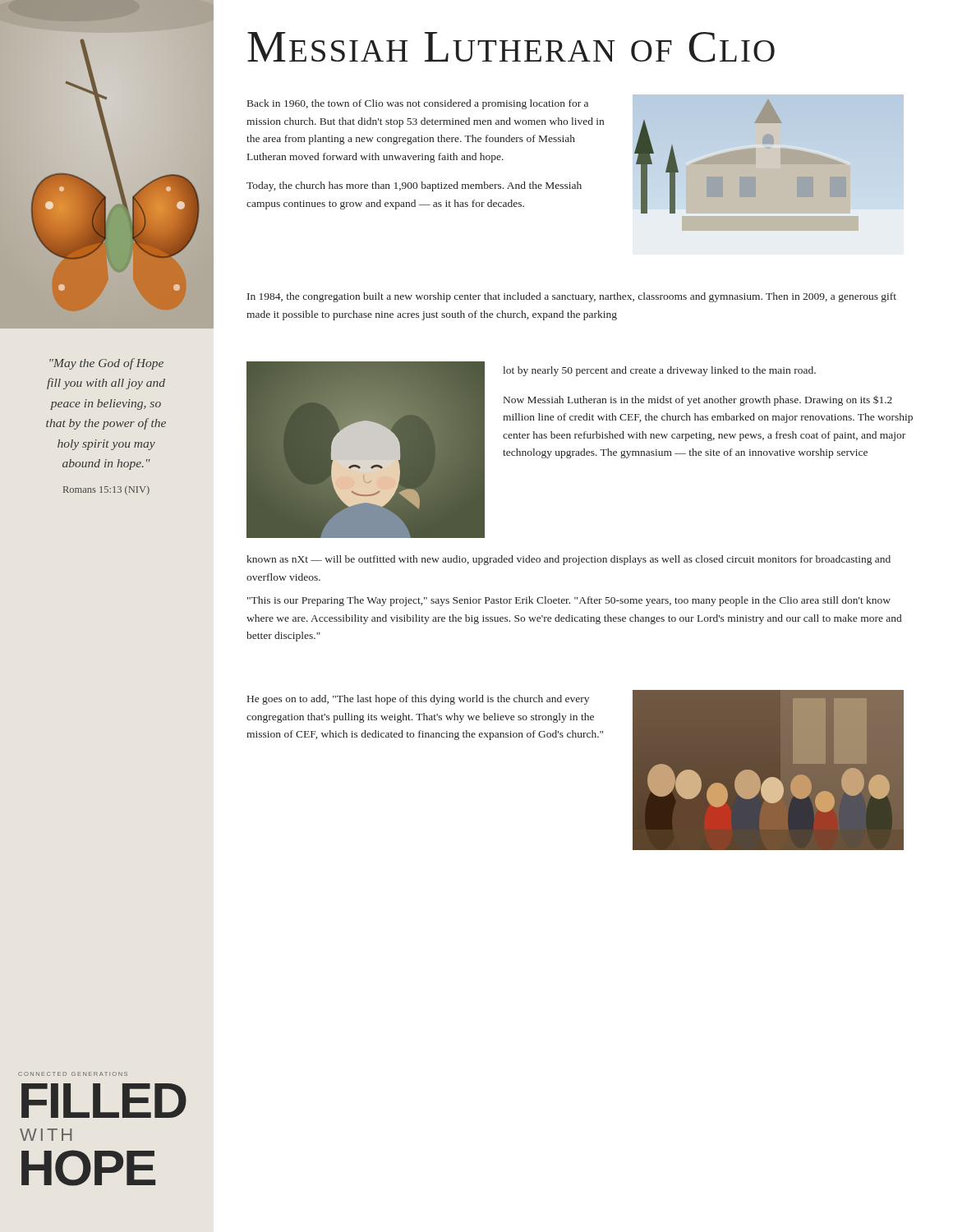Locate the text "Messiah Lutheran of Clio"
Viewport: 953px width, 1232px height.
point(583,47)
